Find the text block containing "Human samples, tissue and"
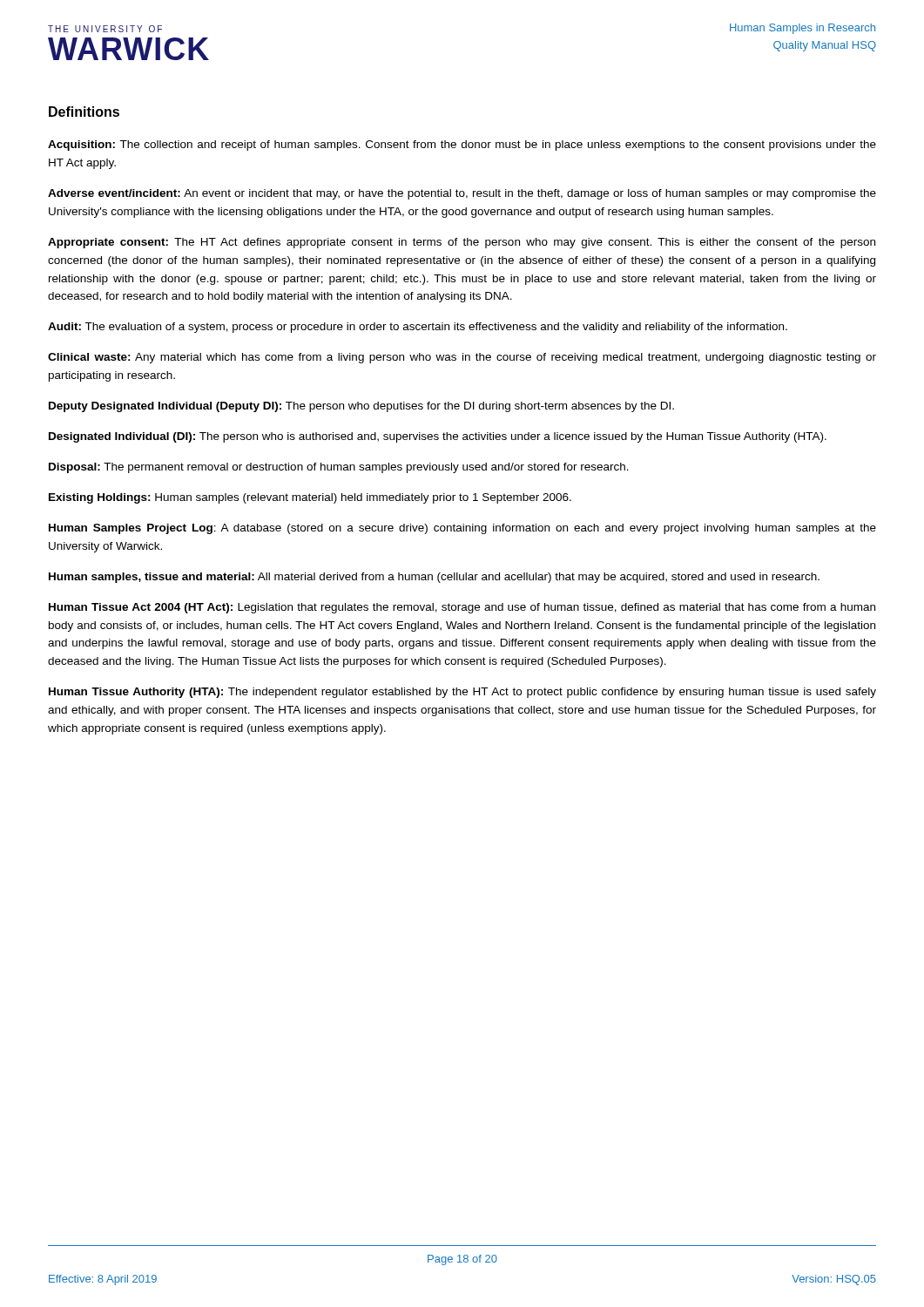 pyautogui.click(x=434, y=576)
